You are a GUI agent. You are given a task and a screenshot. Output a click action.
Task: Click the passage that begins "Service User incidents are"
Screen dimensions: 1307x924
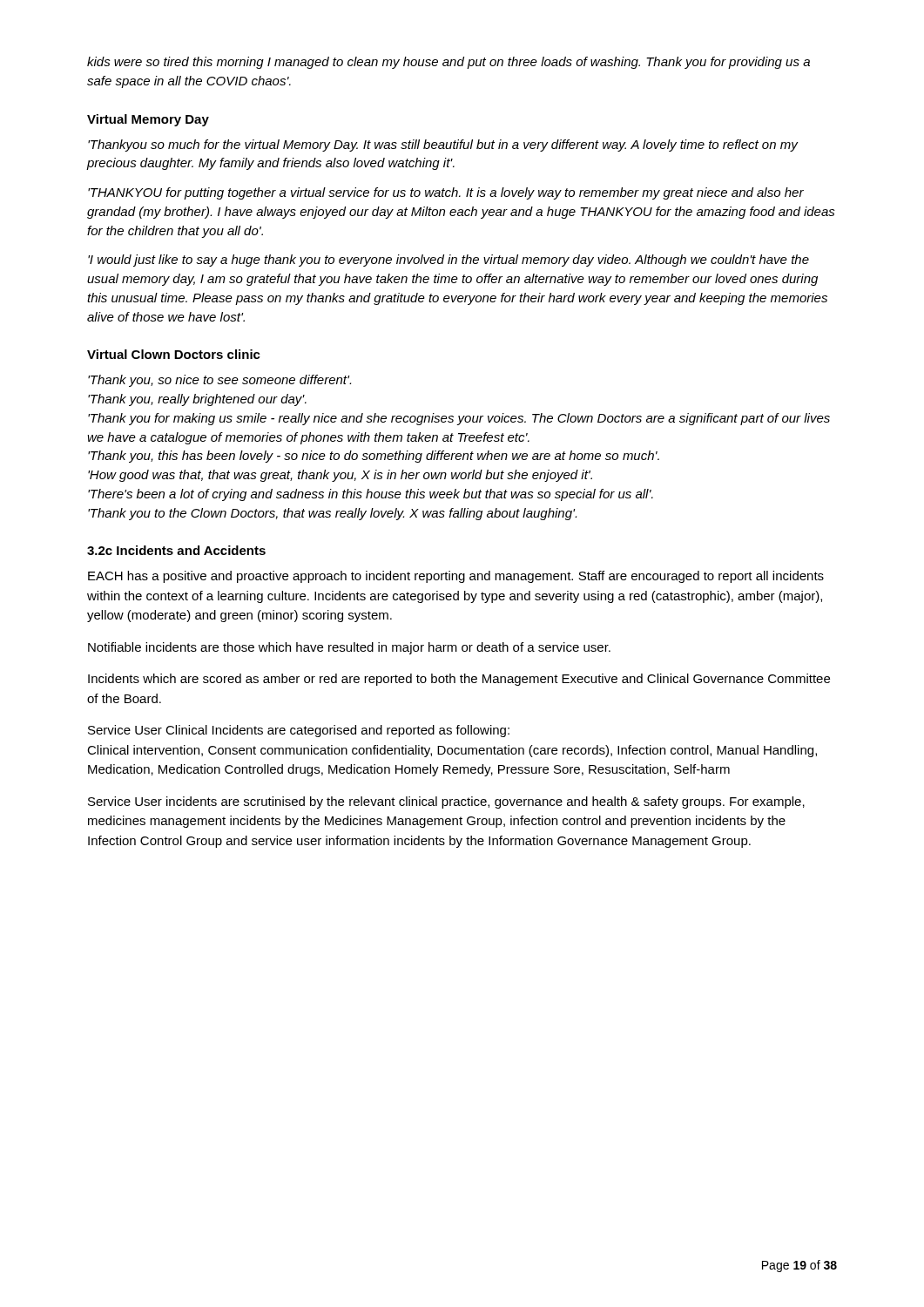pos(446,821)
